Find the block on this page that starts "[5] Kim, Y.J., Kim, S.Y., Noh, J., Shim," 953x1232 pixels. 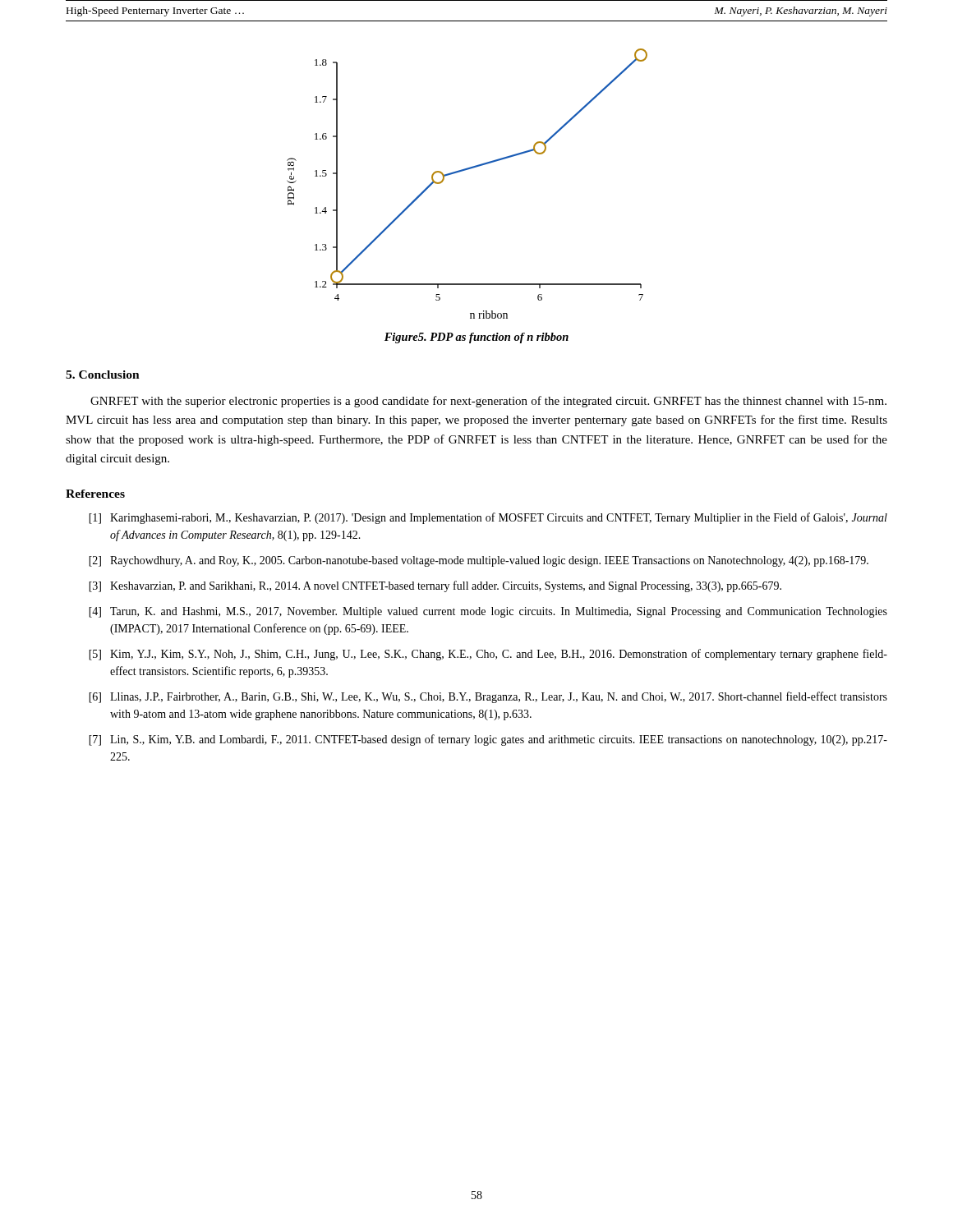click(476, 663)
